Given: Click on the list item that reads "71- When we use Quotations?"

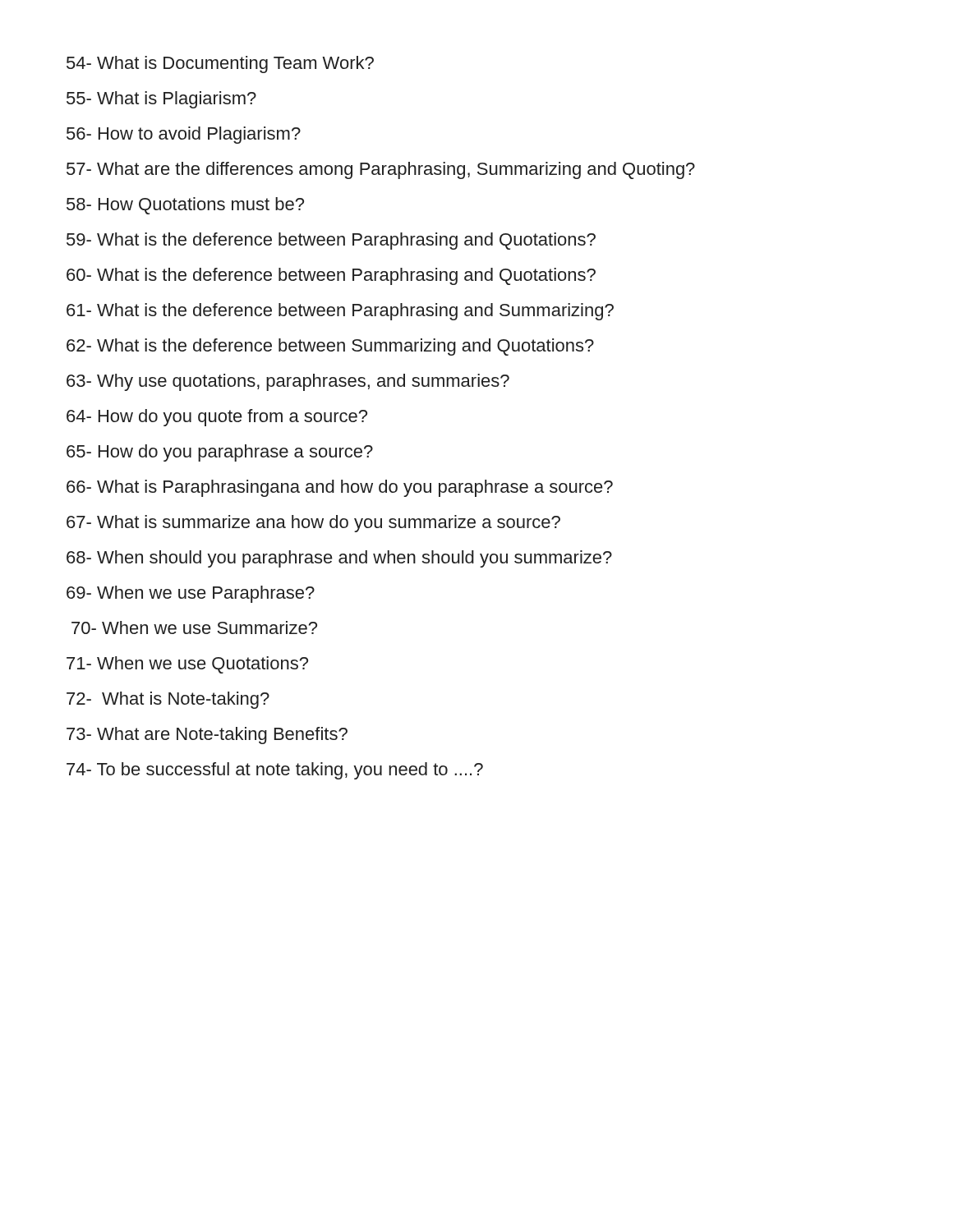Looking at the screenshot, I should [187, 663].
